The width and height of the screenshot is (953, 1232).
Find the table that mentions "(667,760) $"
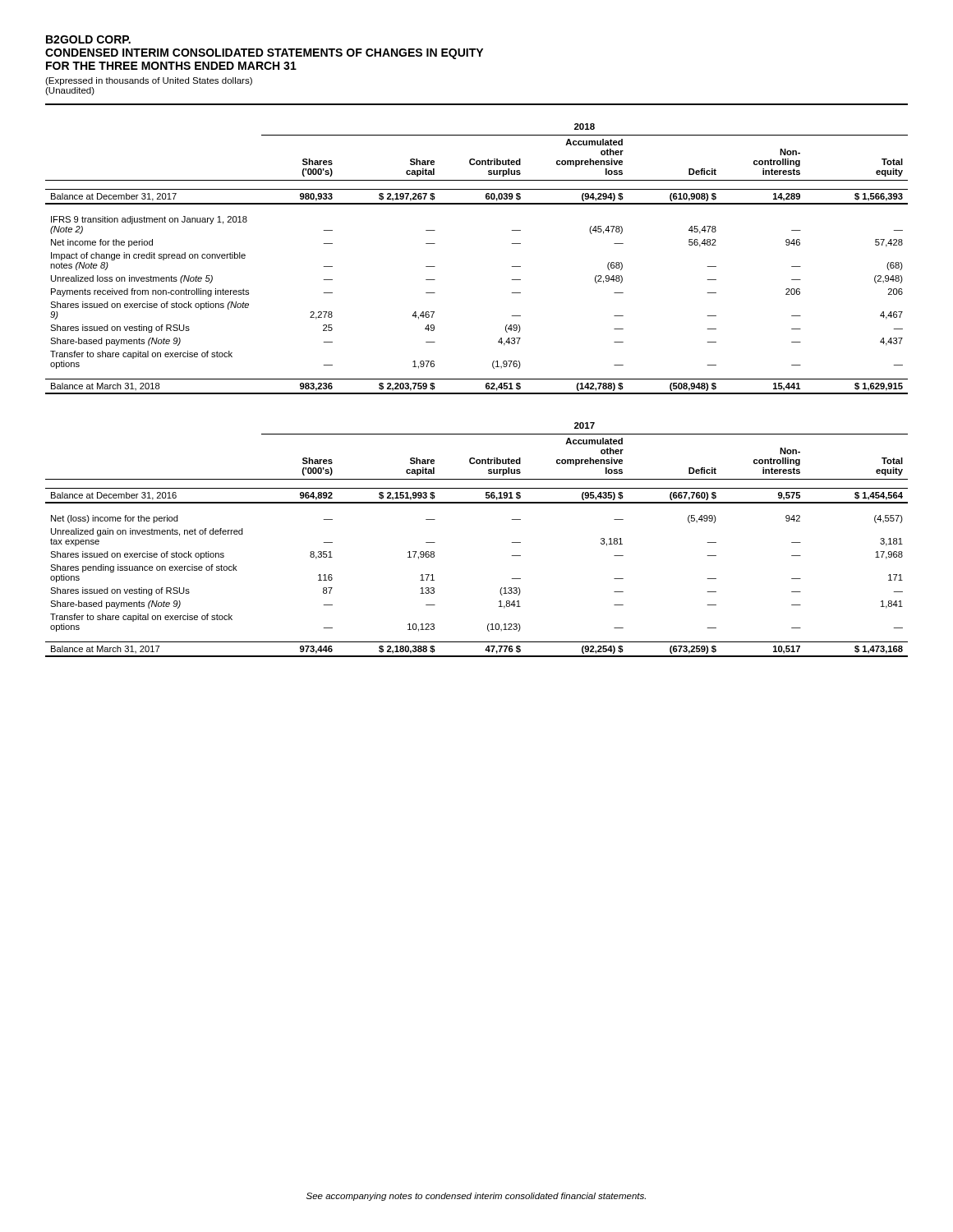click(476, 538)
